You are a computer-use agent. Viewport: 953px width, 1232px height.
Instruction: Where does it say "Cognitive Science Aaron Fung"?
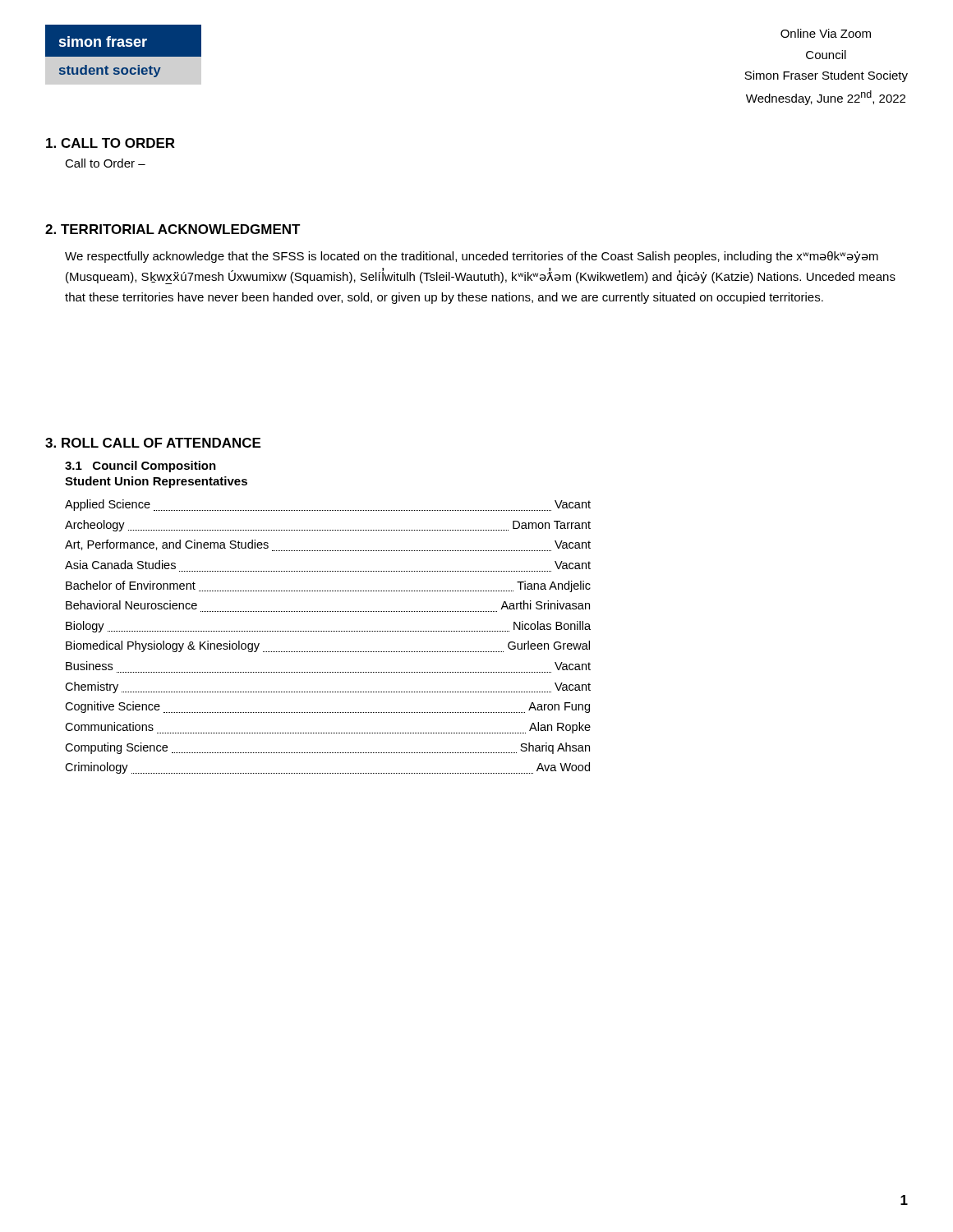[x=328, y=707]
